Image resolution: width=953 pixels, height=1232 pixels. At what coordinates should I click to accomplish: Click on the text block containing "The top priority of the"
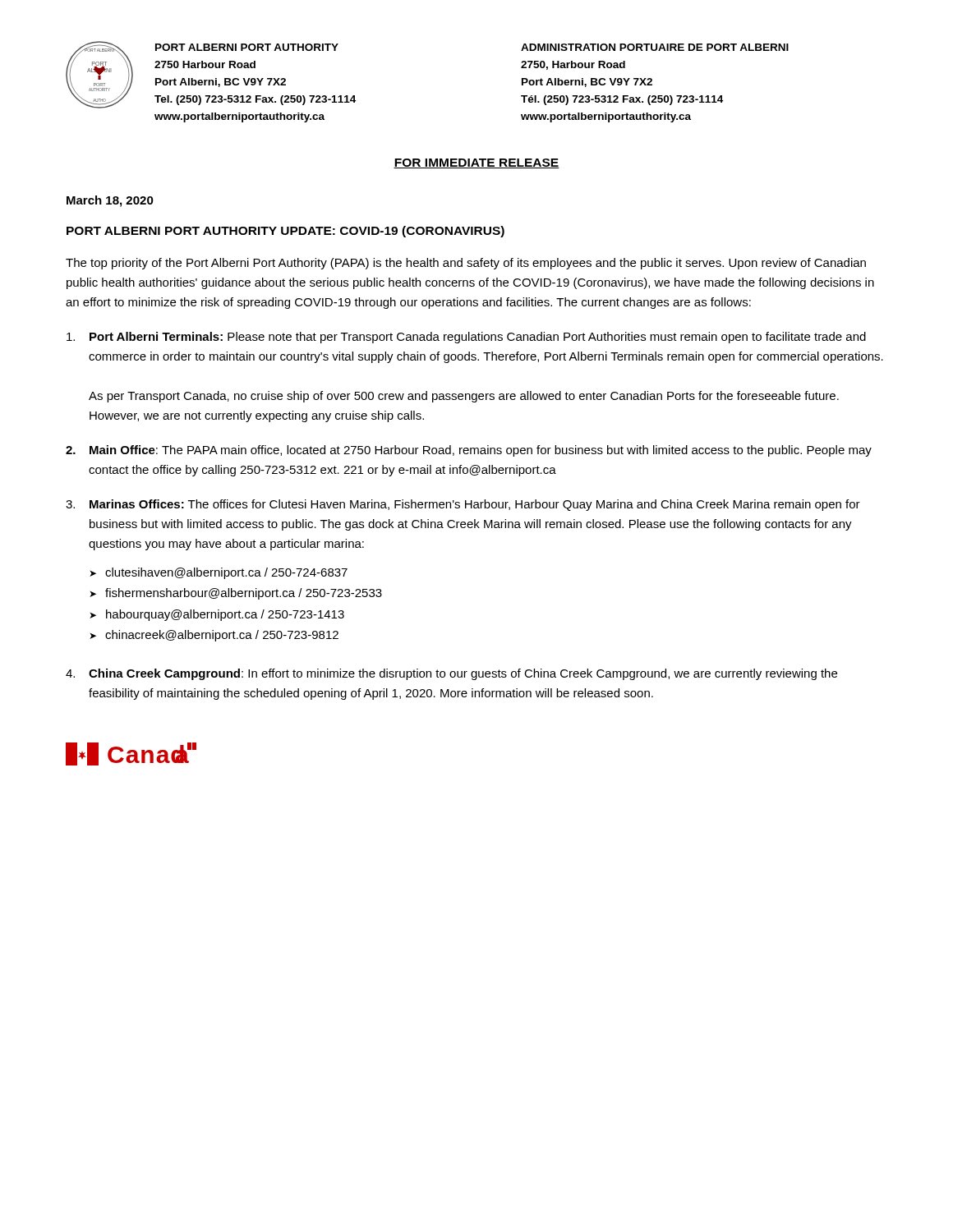tap(470, 282)
